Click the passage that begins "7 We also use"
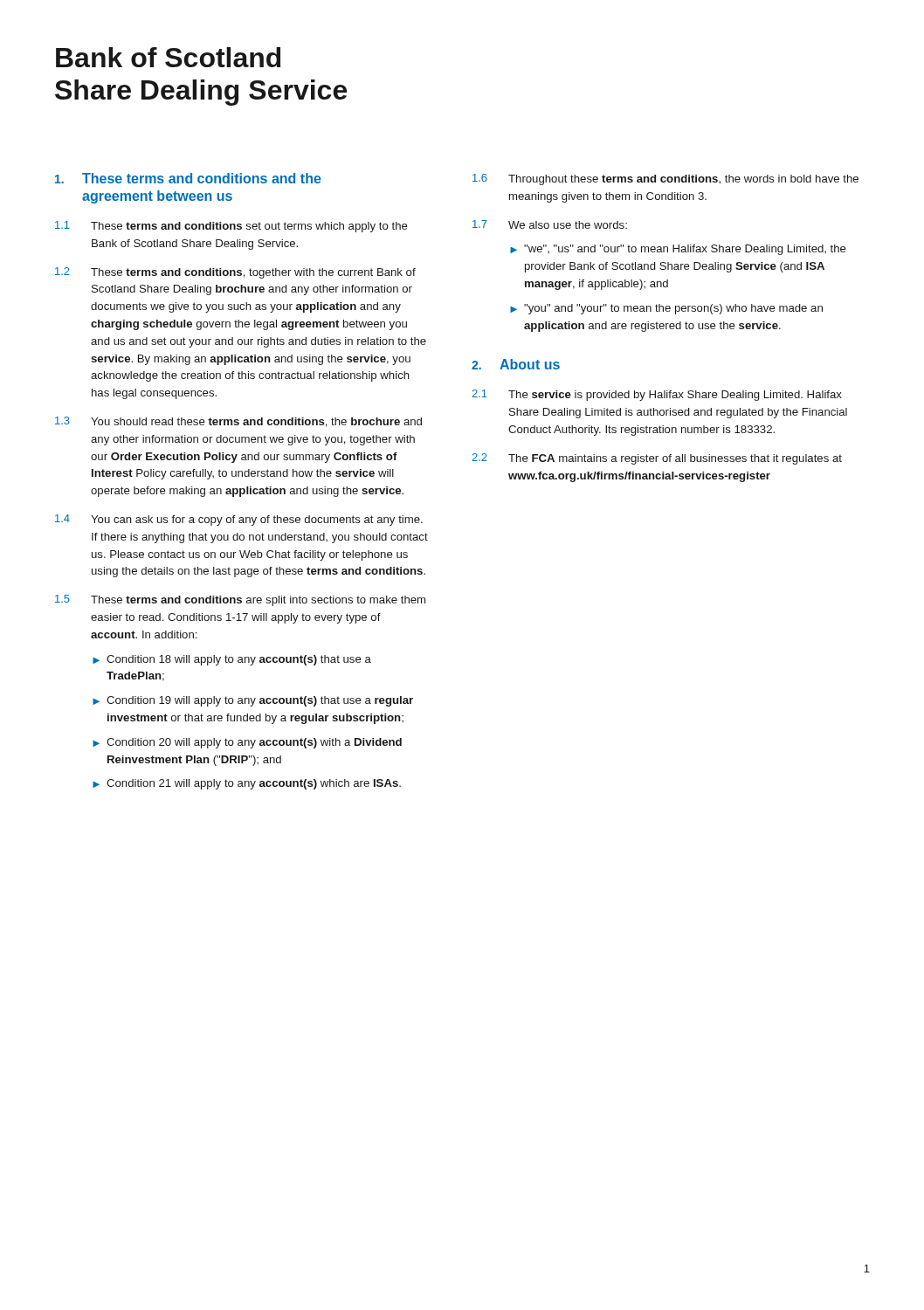The image size is (924, 1310). (x=671, y=279)
